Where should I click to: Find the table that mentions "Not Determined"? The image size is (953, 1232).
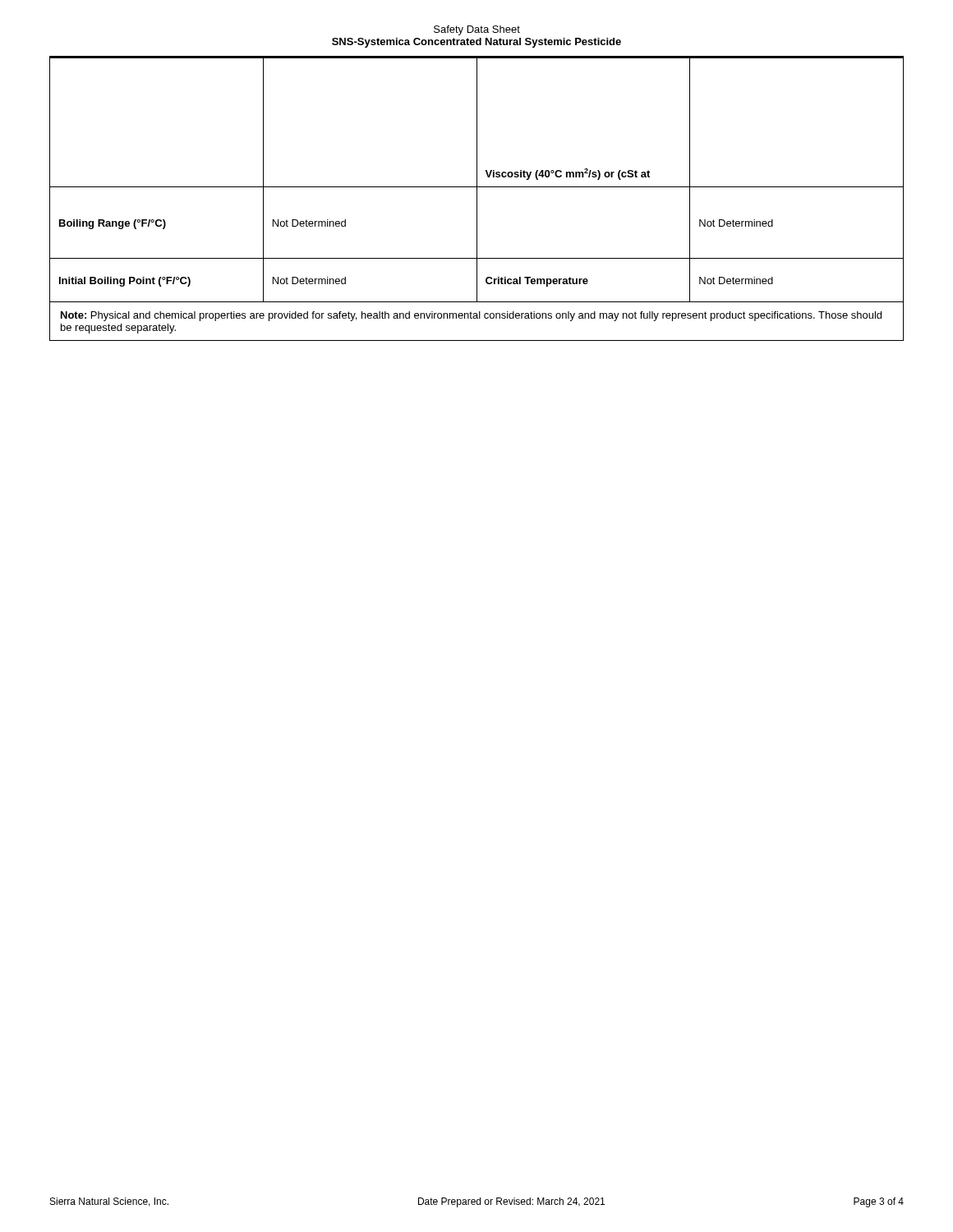point(476,199)
